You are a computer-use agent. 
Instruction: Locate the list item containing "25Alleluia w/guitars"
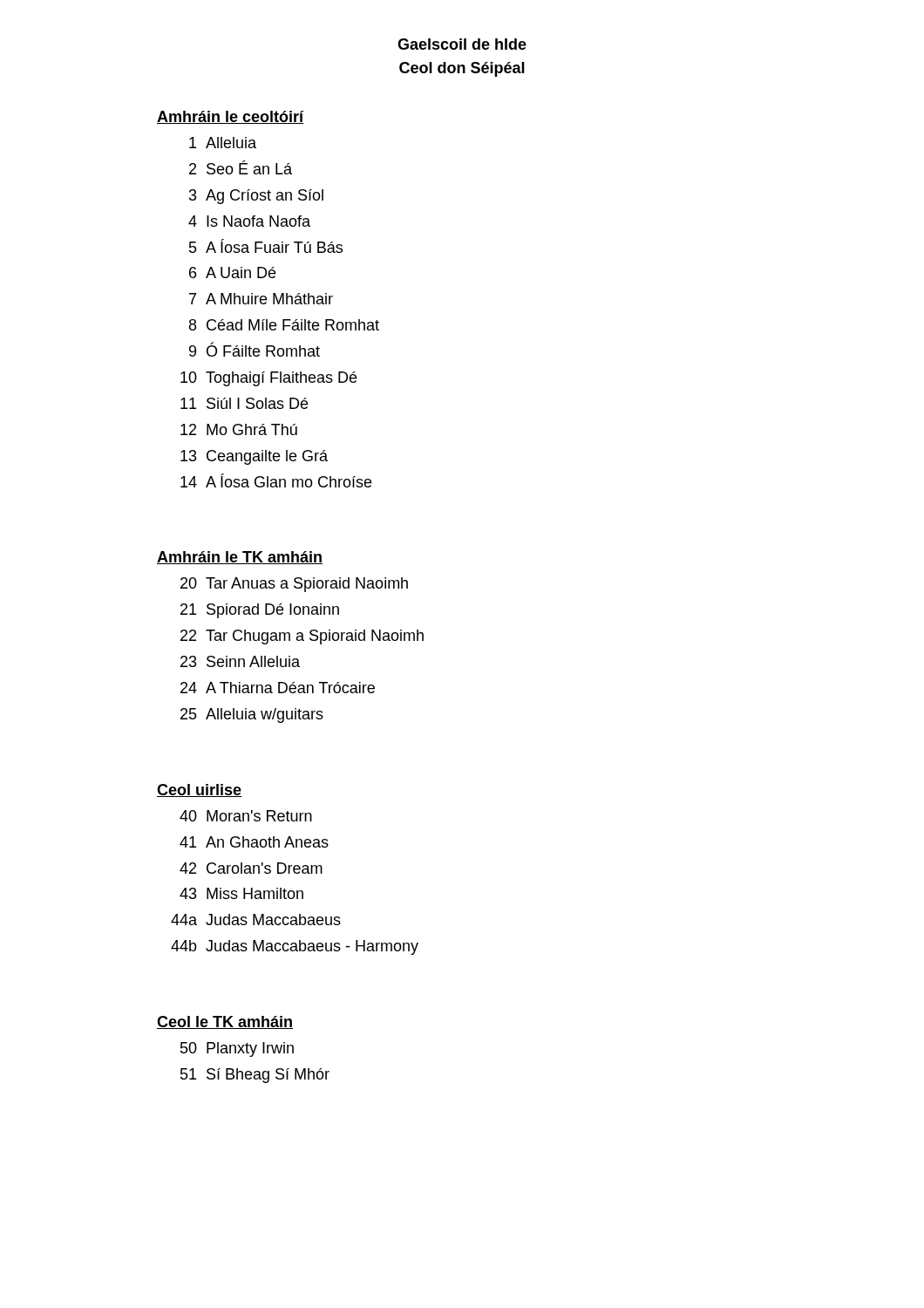[x=252, y=715]
